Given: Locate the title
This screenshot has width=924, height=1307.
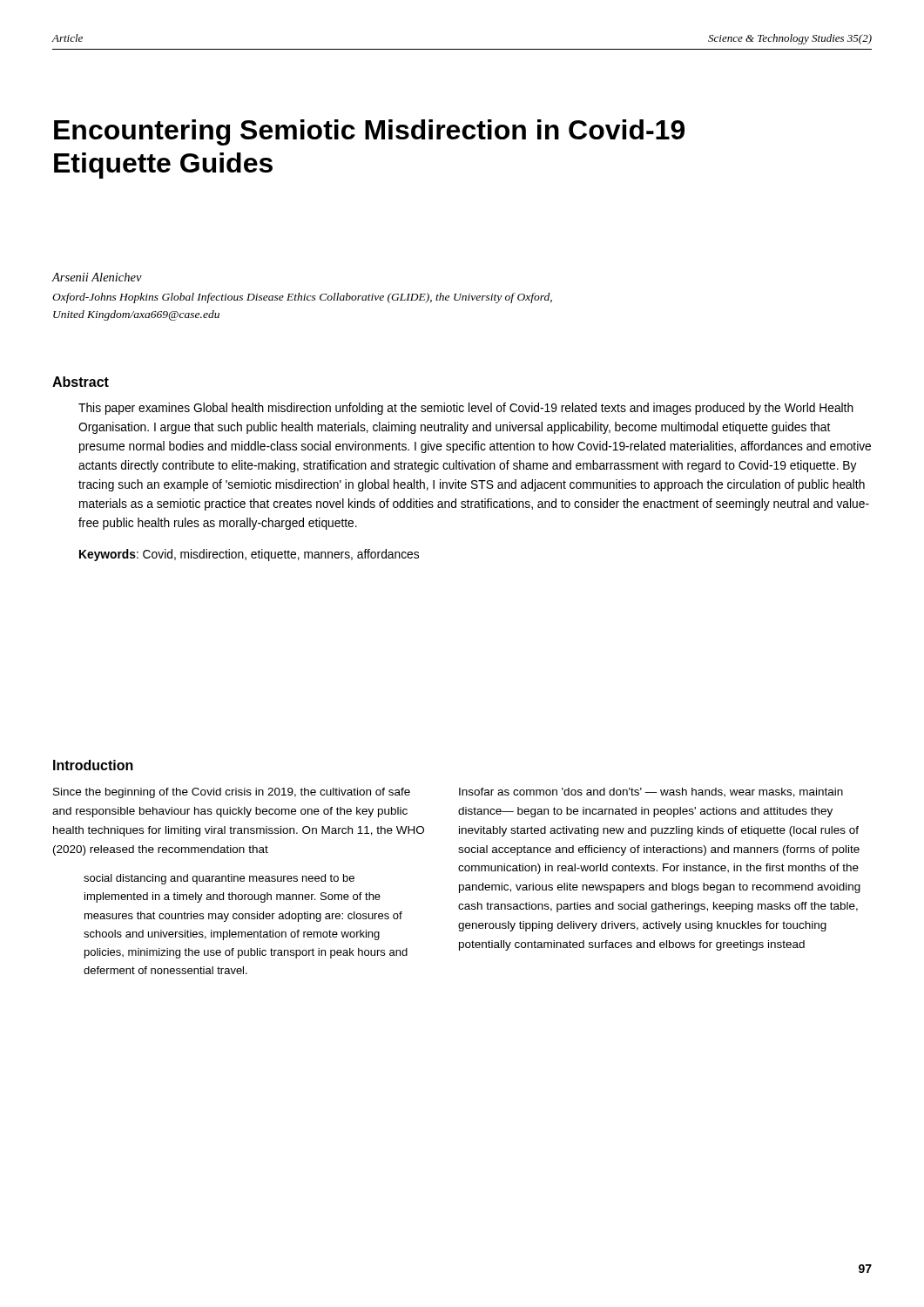Looking at the screenshot, I should point(462,147).
